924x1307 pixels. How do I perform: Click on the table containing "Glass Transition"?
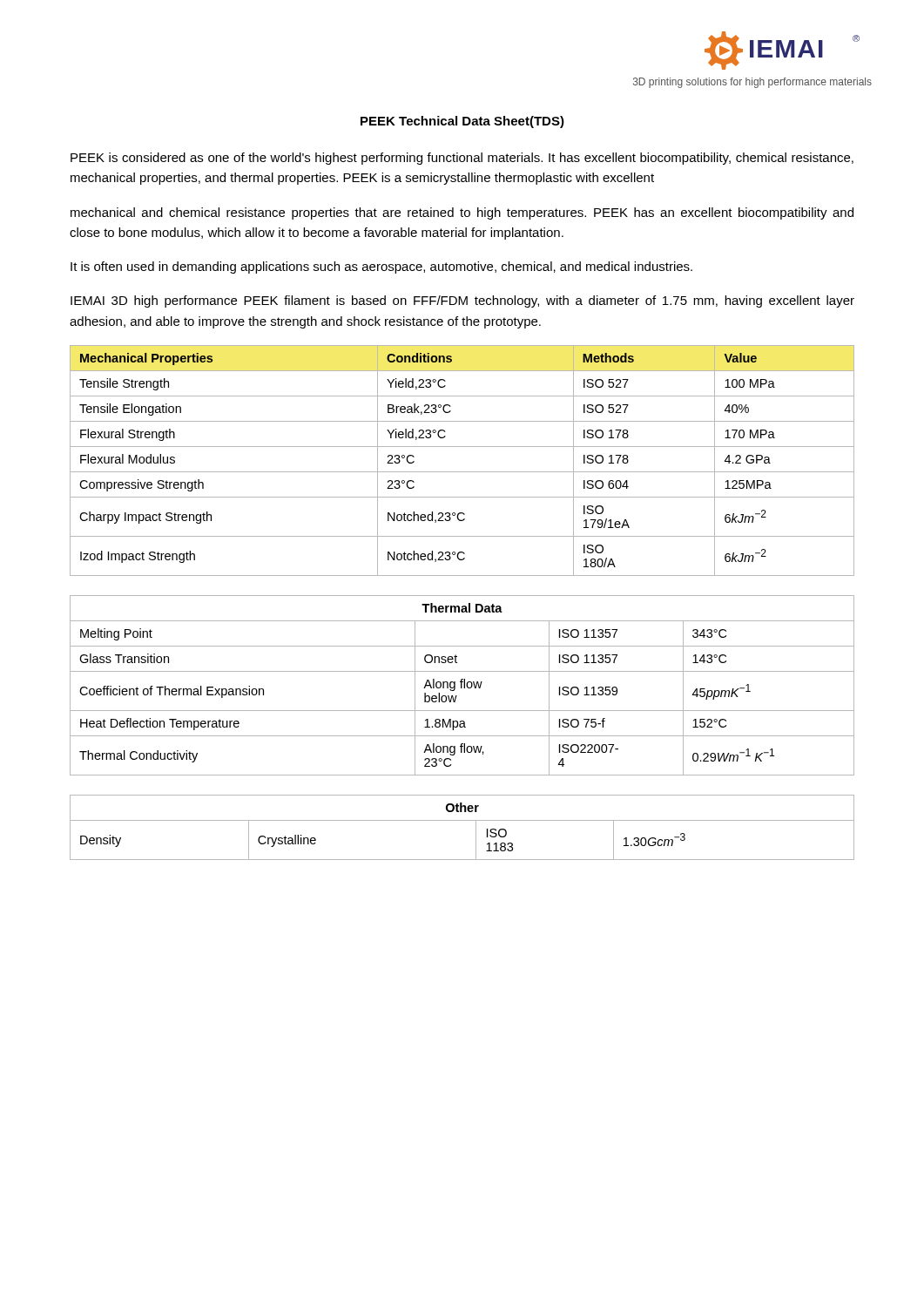pyautogui.click(x=462, y=685)
